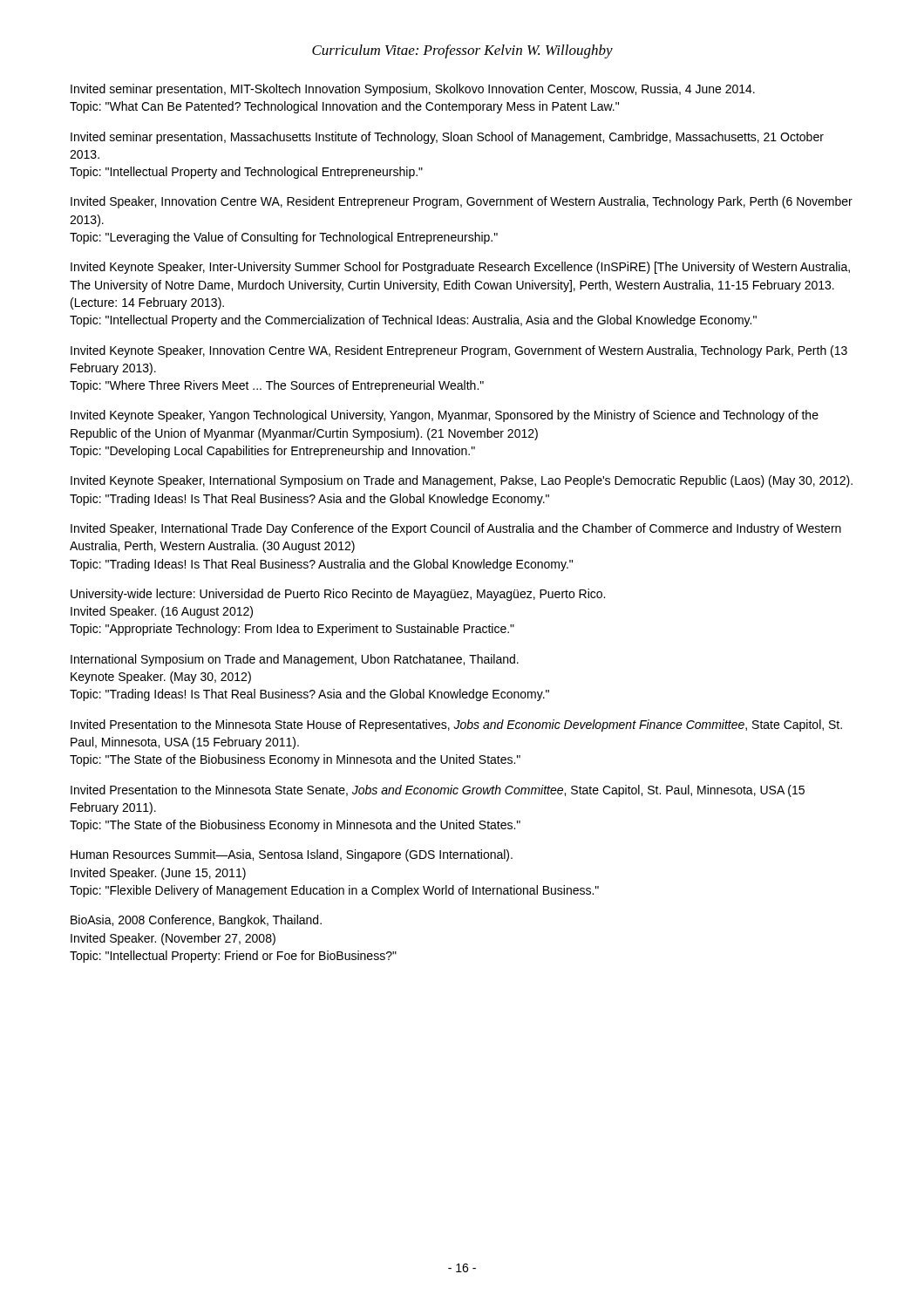Find the text block starting "International Symposium on Trade"
Screen dimensions: 1308x924
click(295, 660)
